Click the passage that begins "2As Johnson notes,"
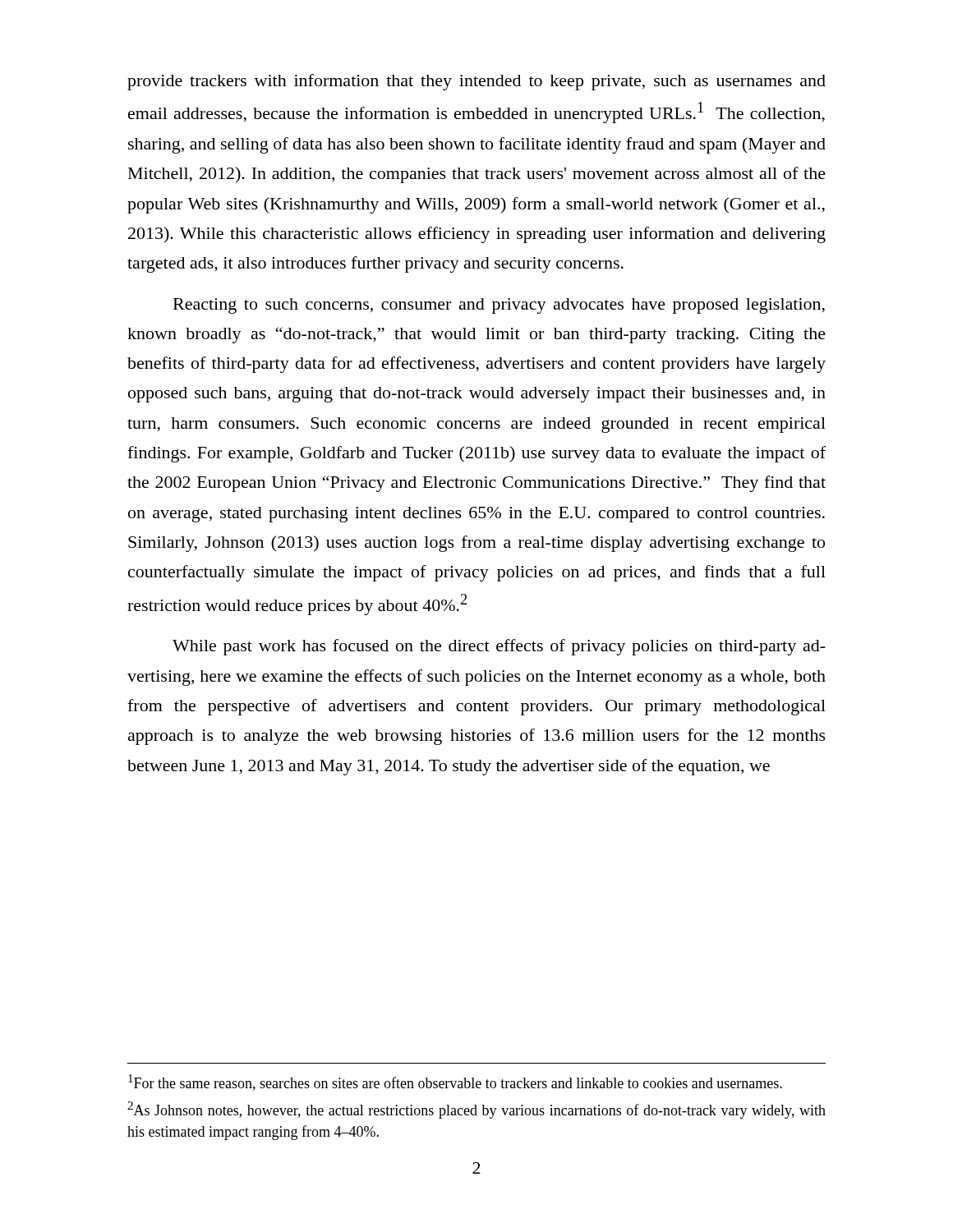953x1232 pixels. (x=476, y=1119)
